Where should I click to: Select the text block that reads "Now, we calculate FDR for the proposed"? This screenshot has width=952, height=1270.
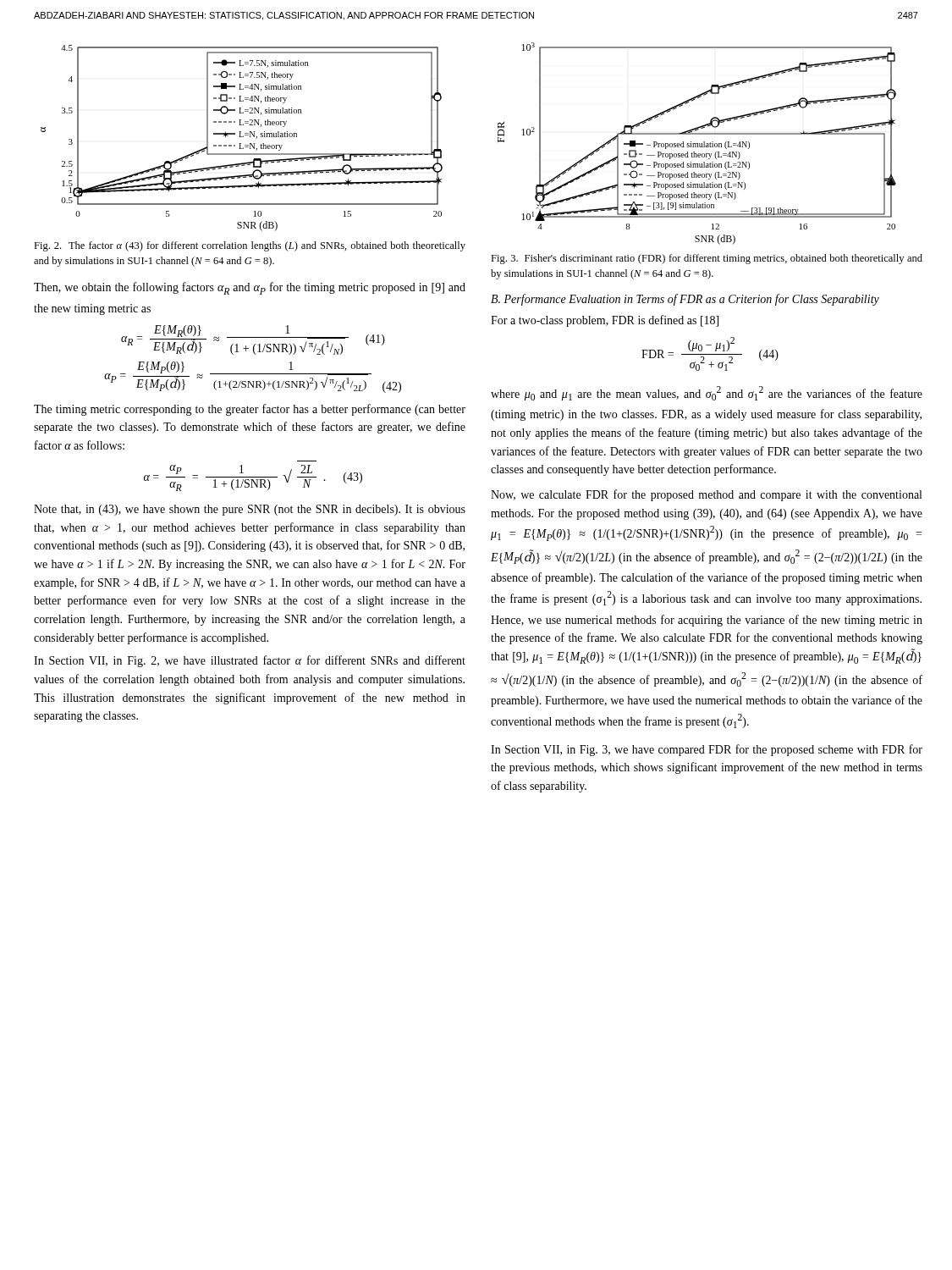(707, 610)
